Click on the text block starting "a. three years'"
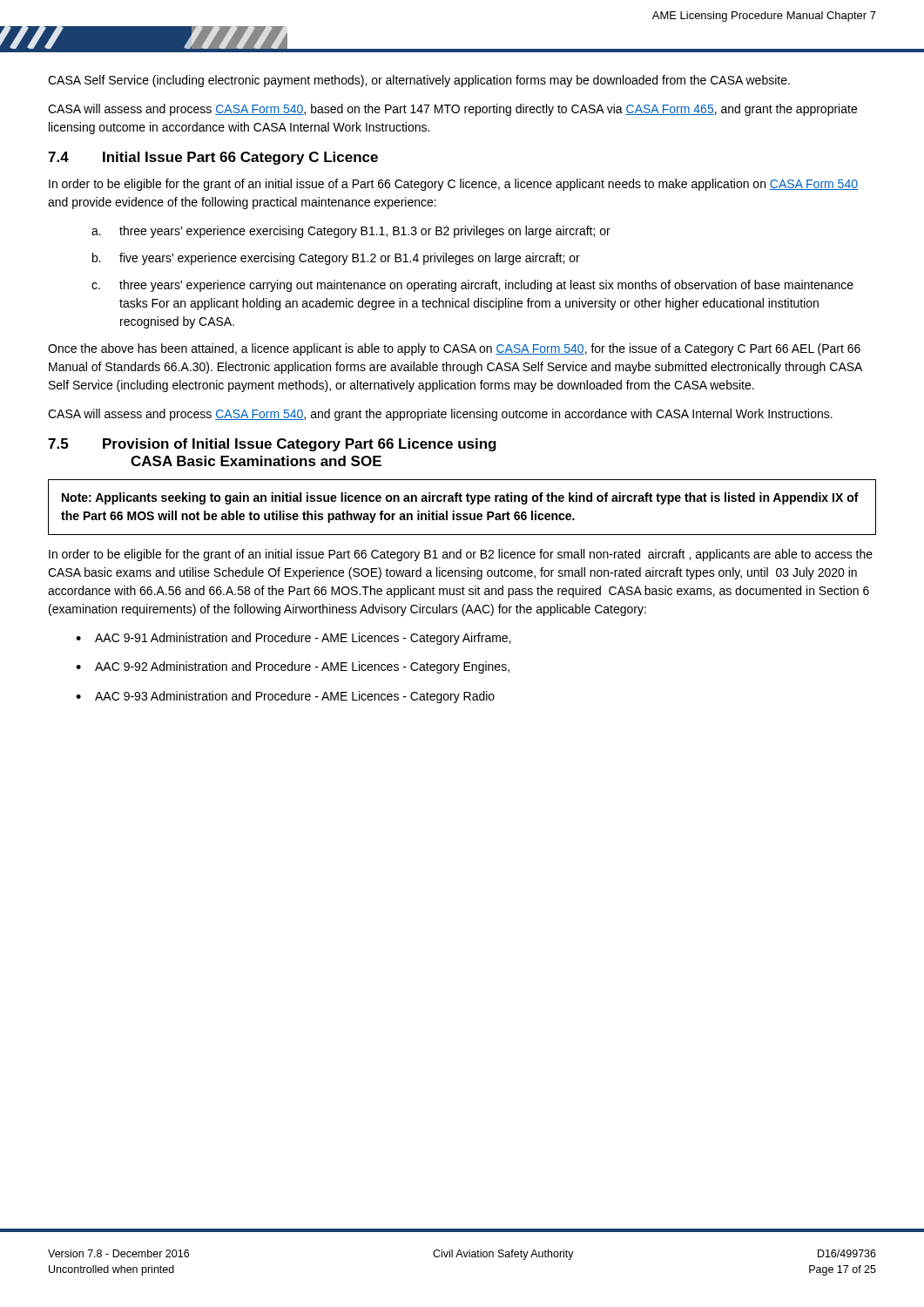Screen dimensions: 1307x924 point(484,231)
